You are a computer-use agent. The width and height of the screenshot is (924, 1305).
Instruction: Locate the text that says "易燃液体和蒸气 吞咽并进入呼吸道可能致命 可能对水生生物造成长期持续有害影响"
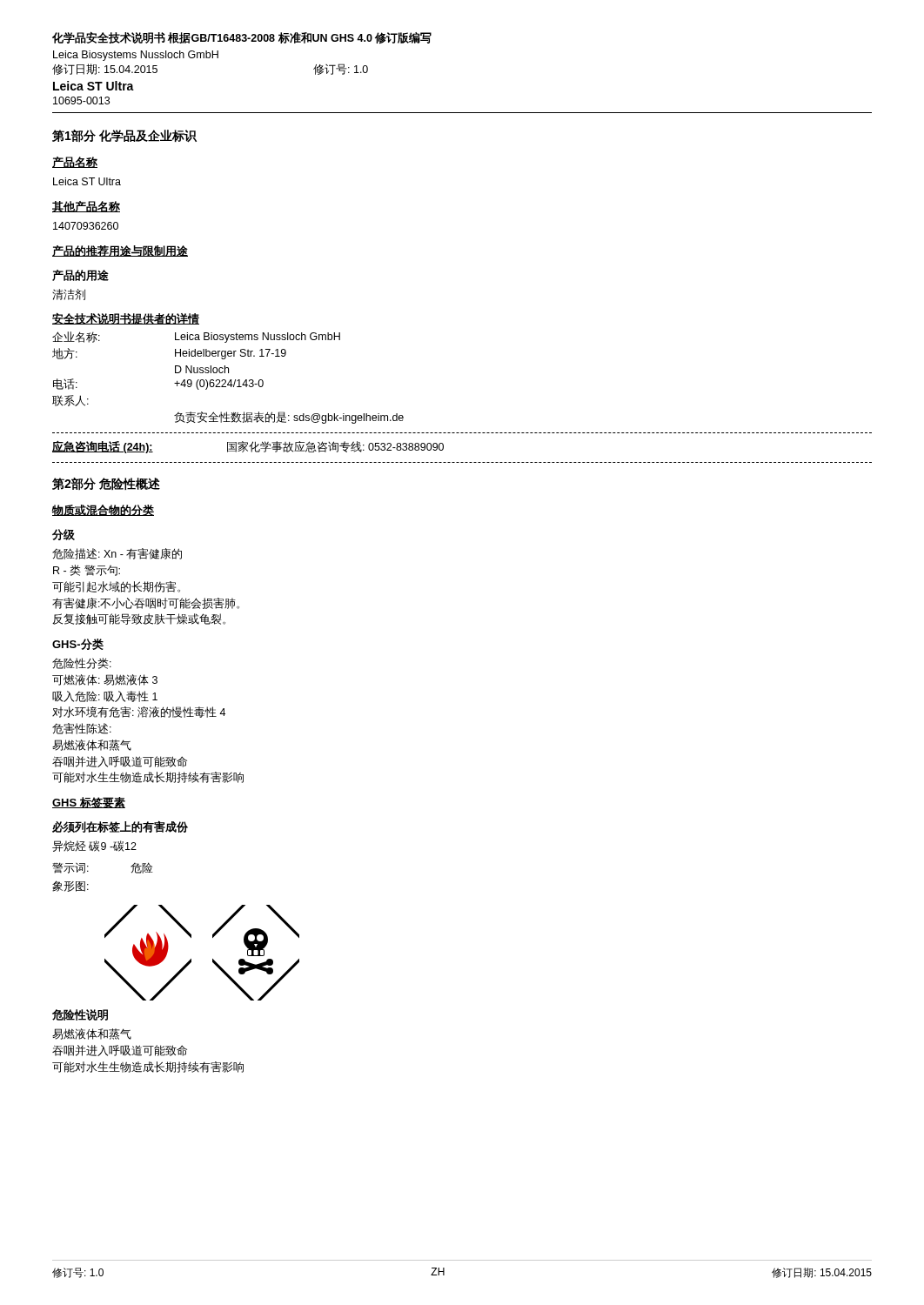tap(148, 1051)
